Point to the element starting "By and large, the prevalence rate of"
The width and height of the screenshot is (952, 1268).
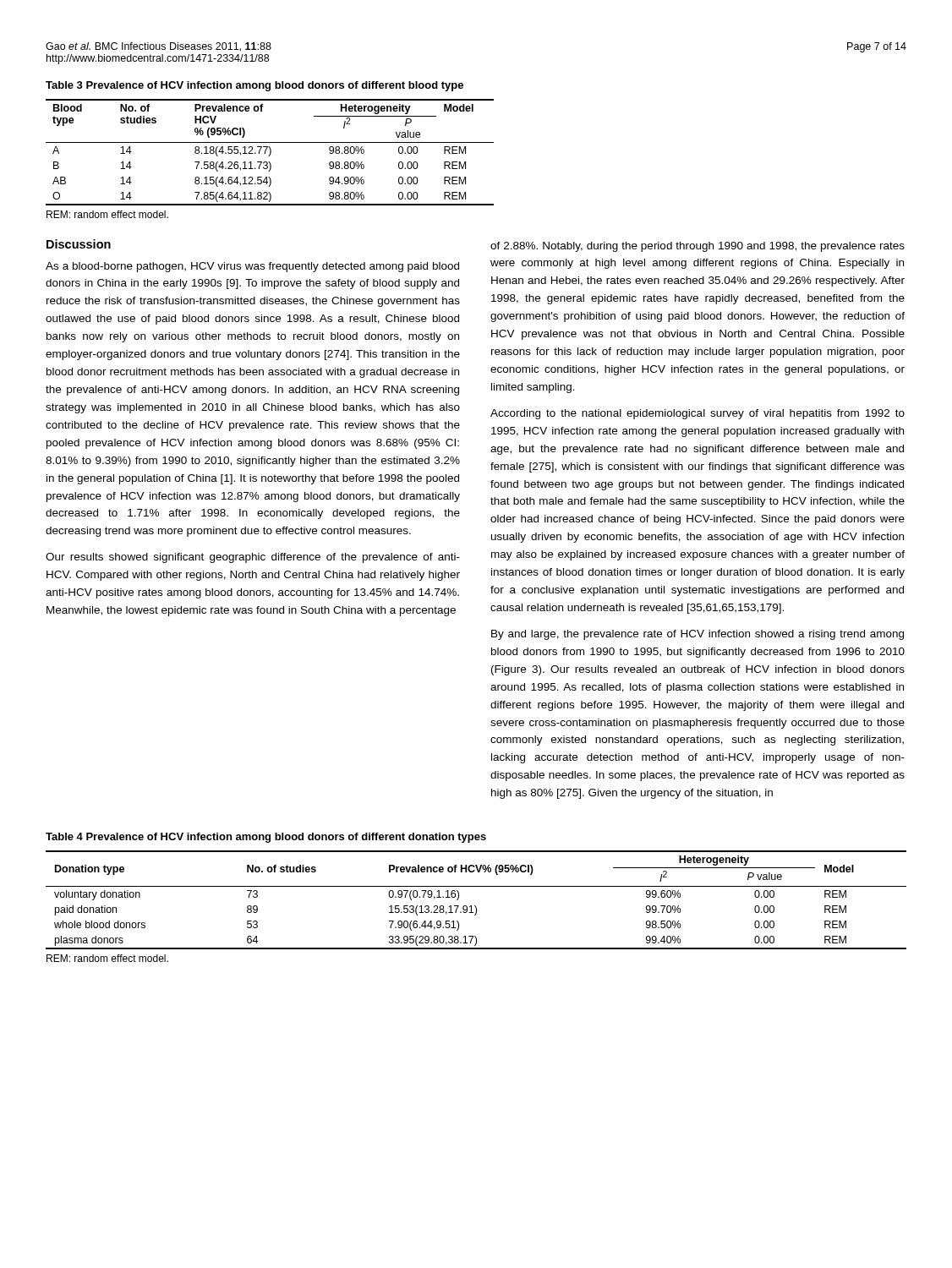pyautogui.click(x=698, y=713)
